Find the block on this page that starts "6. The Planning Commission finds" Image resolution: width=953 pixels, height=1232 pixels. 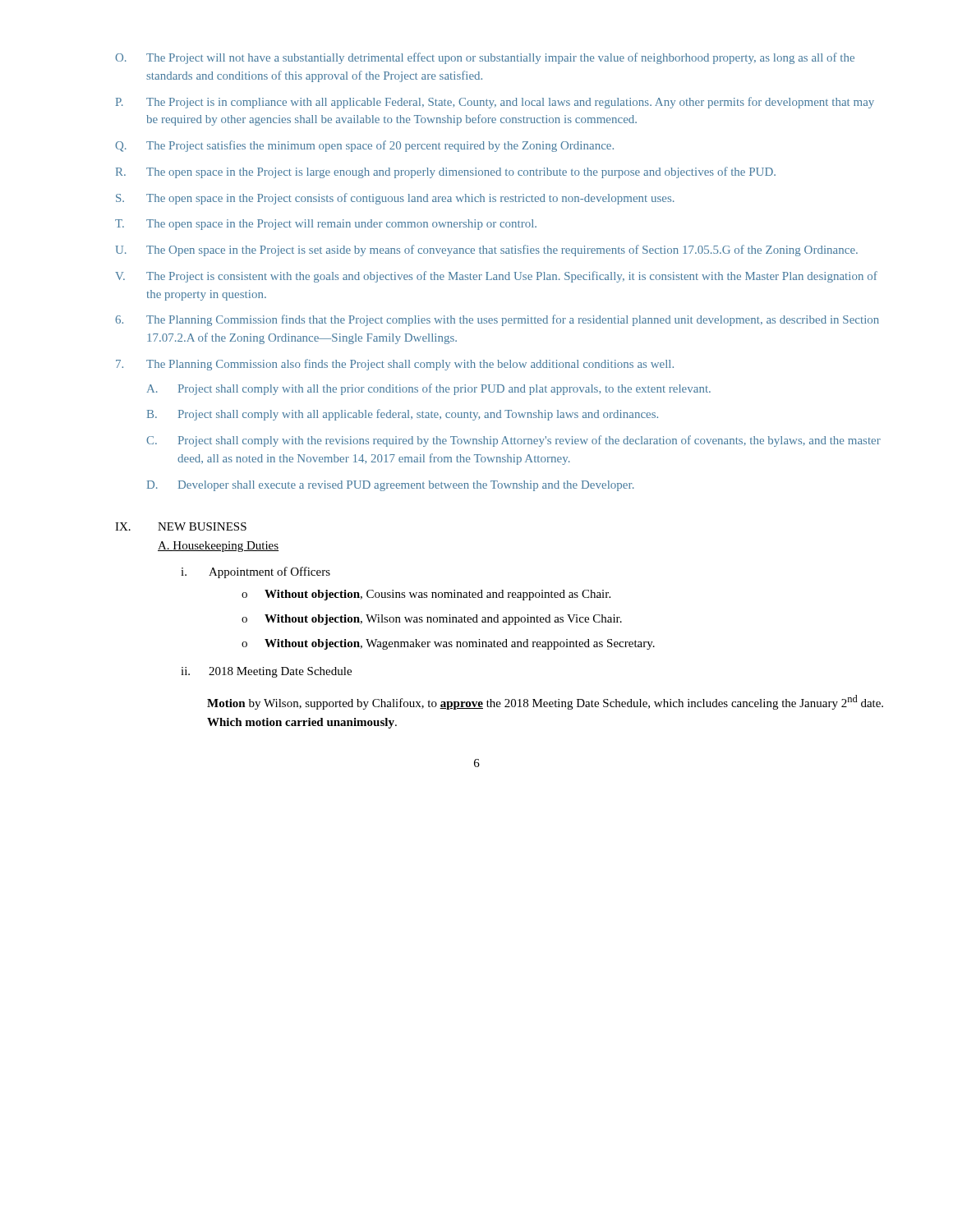point(501,329)
